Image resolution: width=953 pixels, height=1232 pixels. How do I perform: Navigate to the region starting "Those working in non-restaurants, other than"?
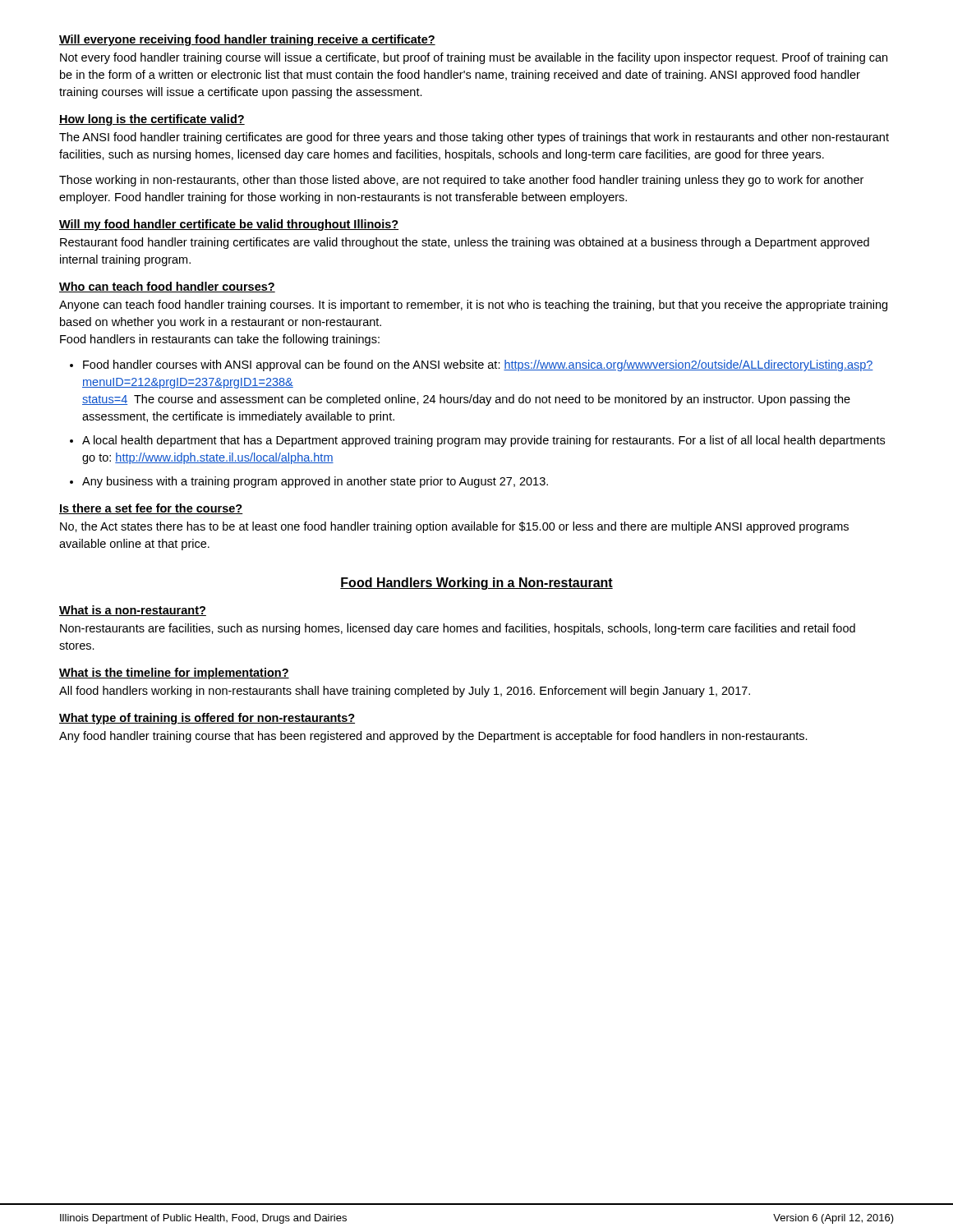(x=461, y=189)
